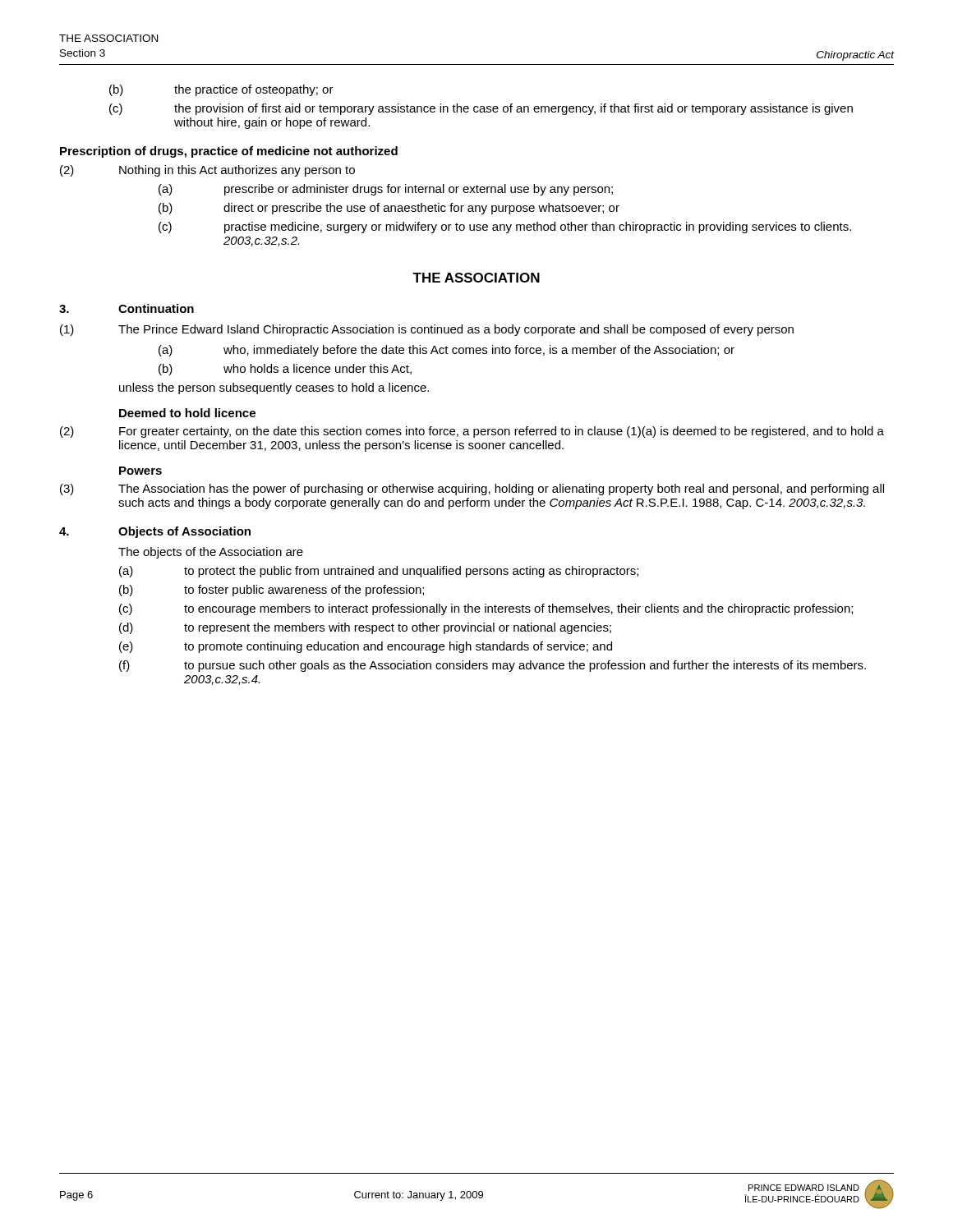Click the passage that begins "(c) practise medicine, surgery or midwifery"

pos(476,233)
